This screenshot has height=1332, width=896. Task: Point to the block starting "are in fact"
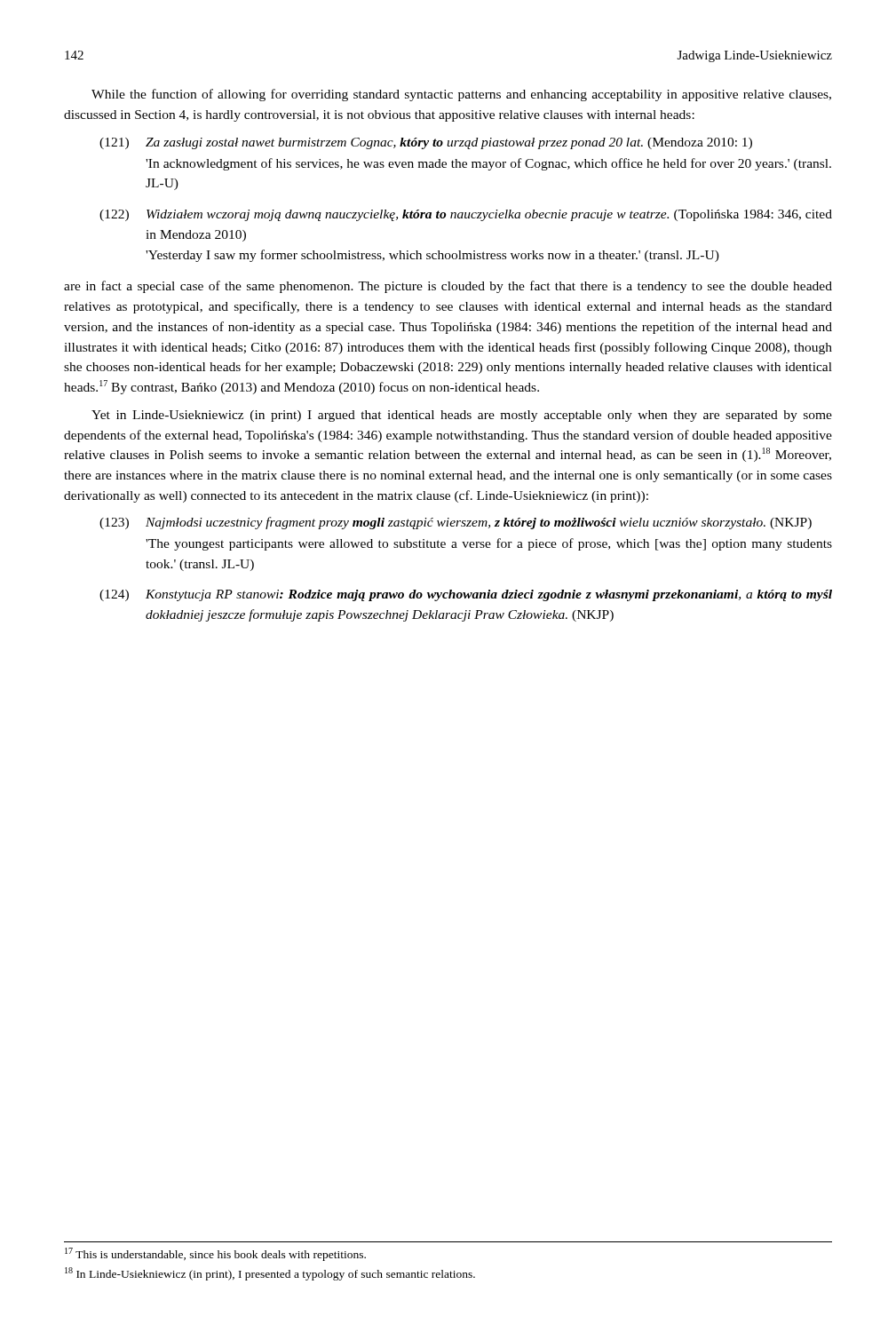(x=448, y=391)
